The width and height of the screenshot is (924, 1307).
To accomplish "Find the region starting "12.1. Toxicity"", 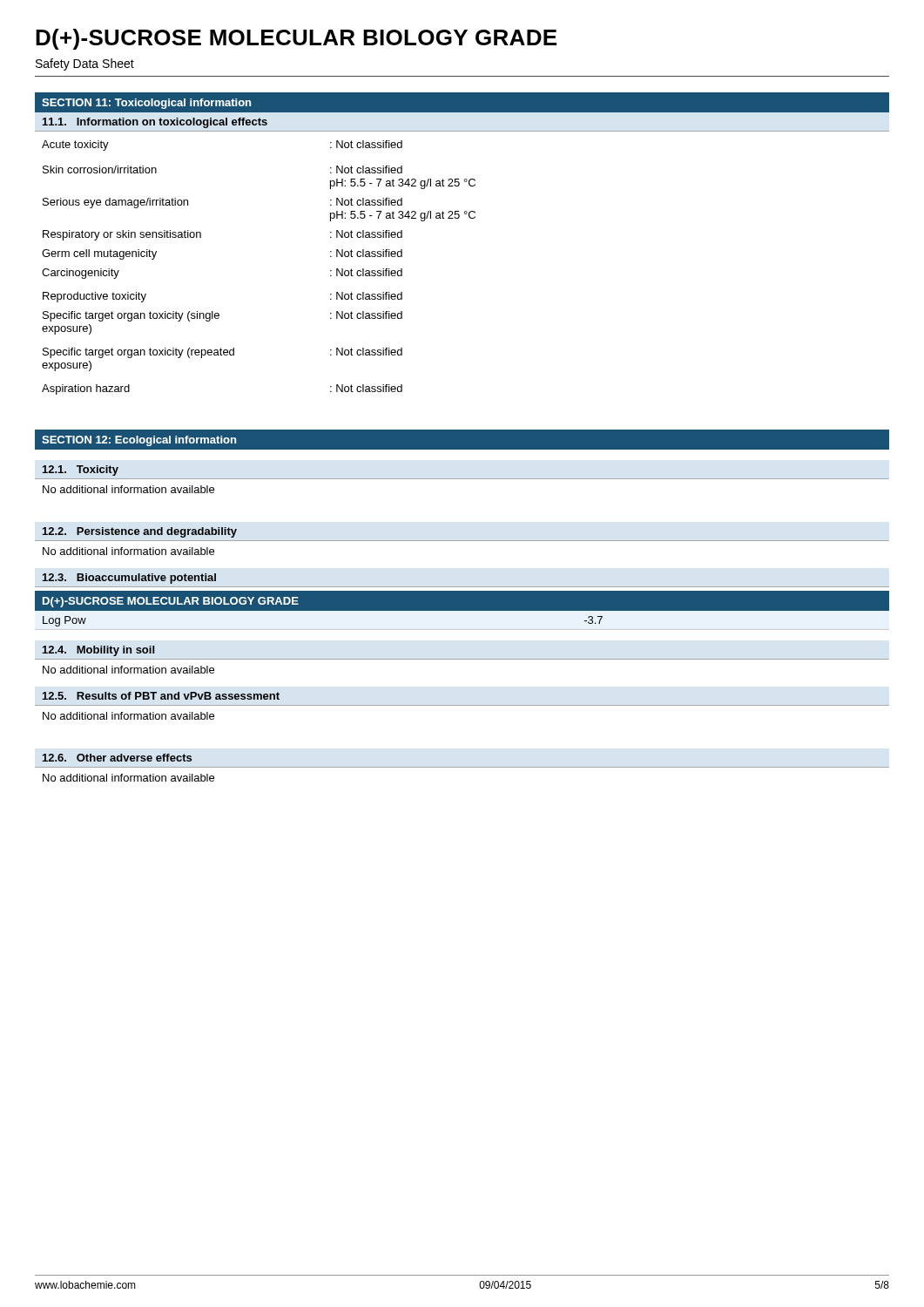I will [x=80, y=469].
